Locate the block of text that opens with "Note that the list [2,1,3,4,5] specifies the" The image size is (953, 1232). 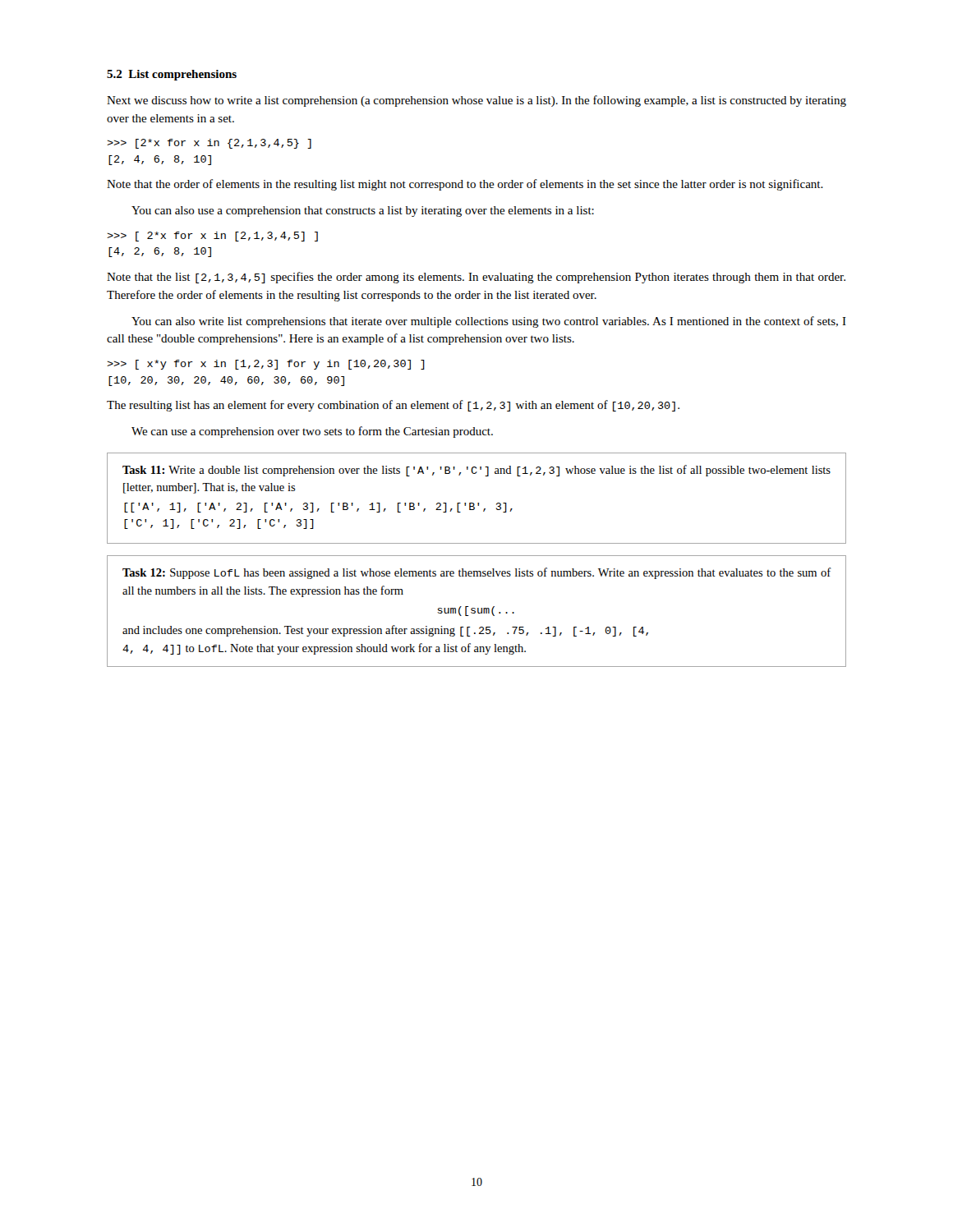[476, 286]
